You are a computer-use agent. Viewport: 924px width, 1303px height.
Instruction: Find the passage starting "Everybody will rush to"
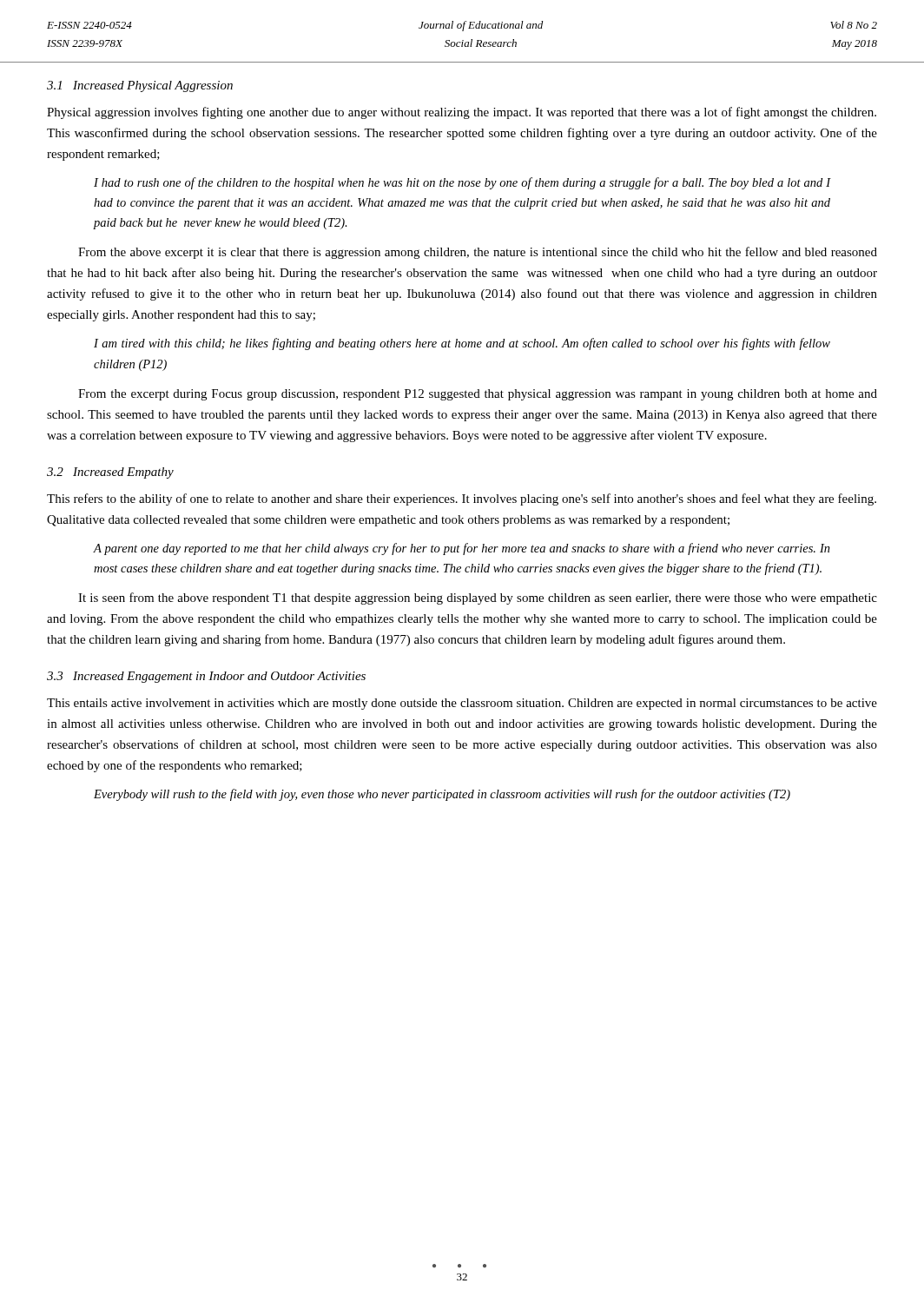tap(442, 794)
